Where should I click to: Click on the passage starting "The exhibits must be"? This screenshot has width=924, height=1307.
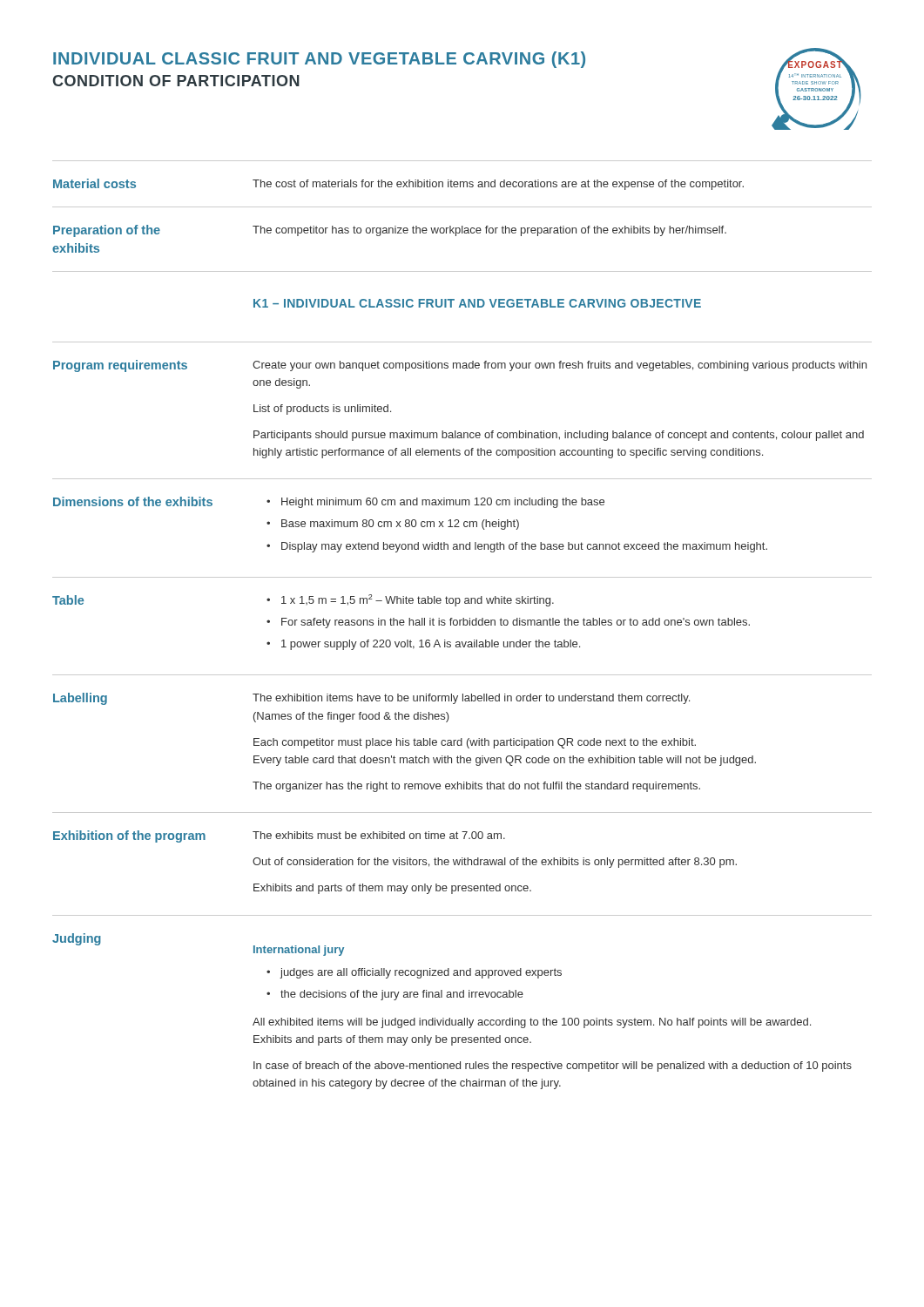pyautogui.click(x=562, y=862)
